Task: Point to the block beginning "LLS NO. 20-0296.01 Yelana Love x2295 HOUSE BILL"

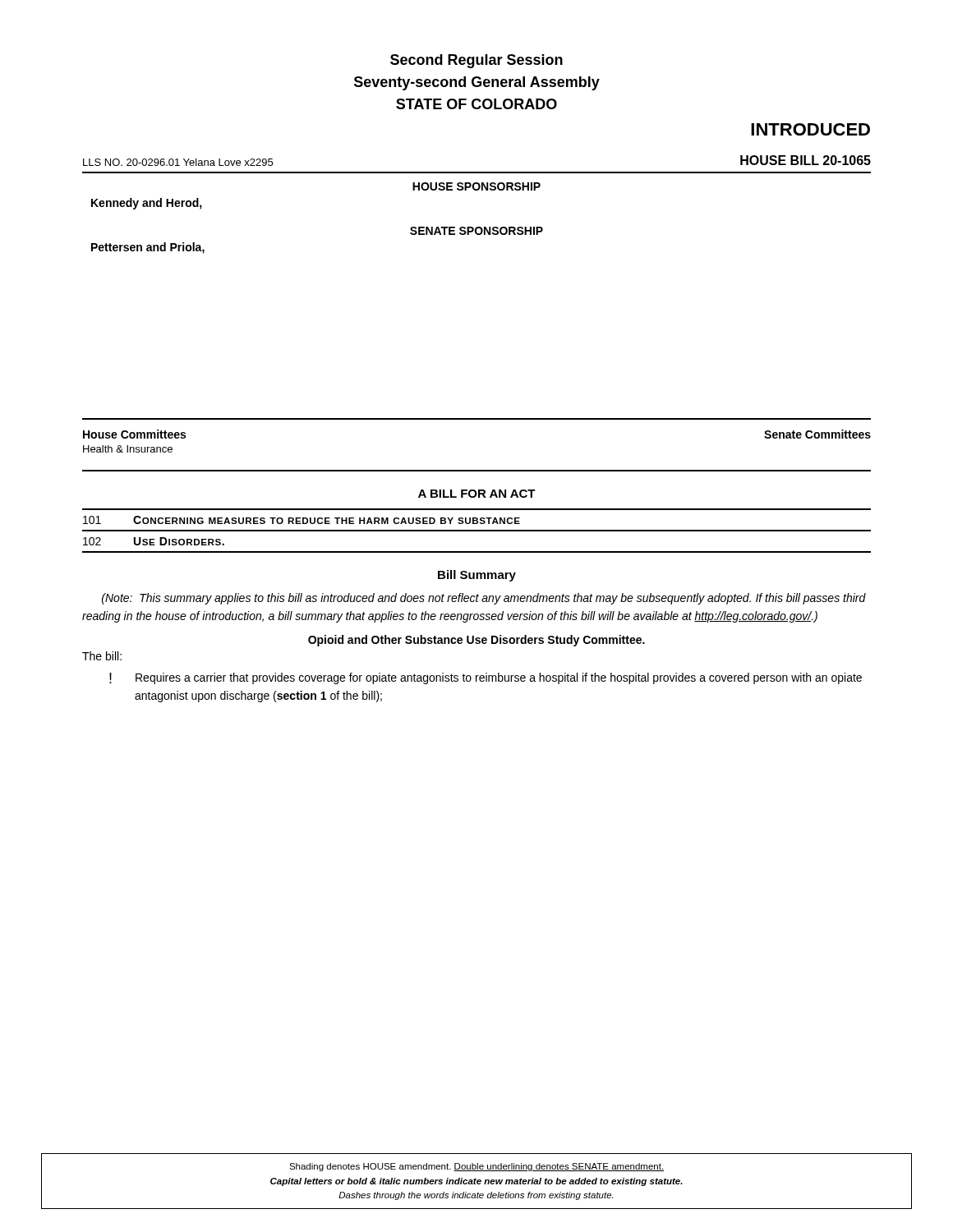Action: (x=476, y=161)
